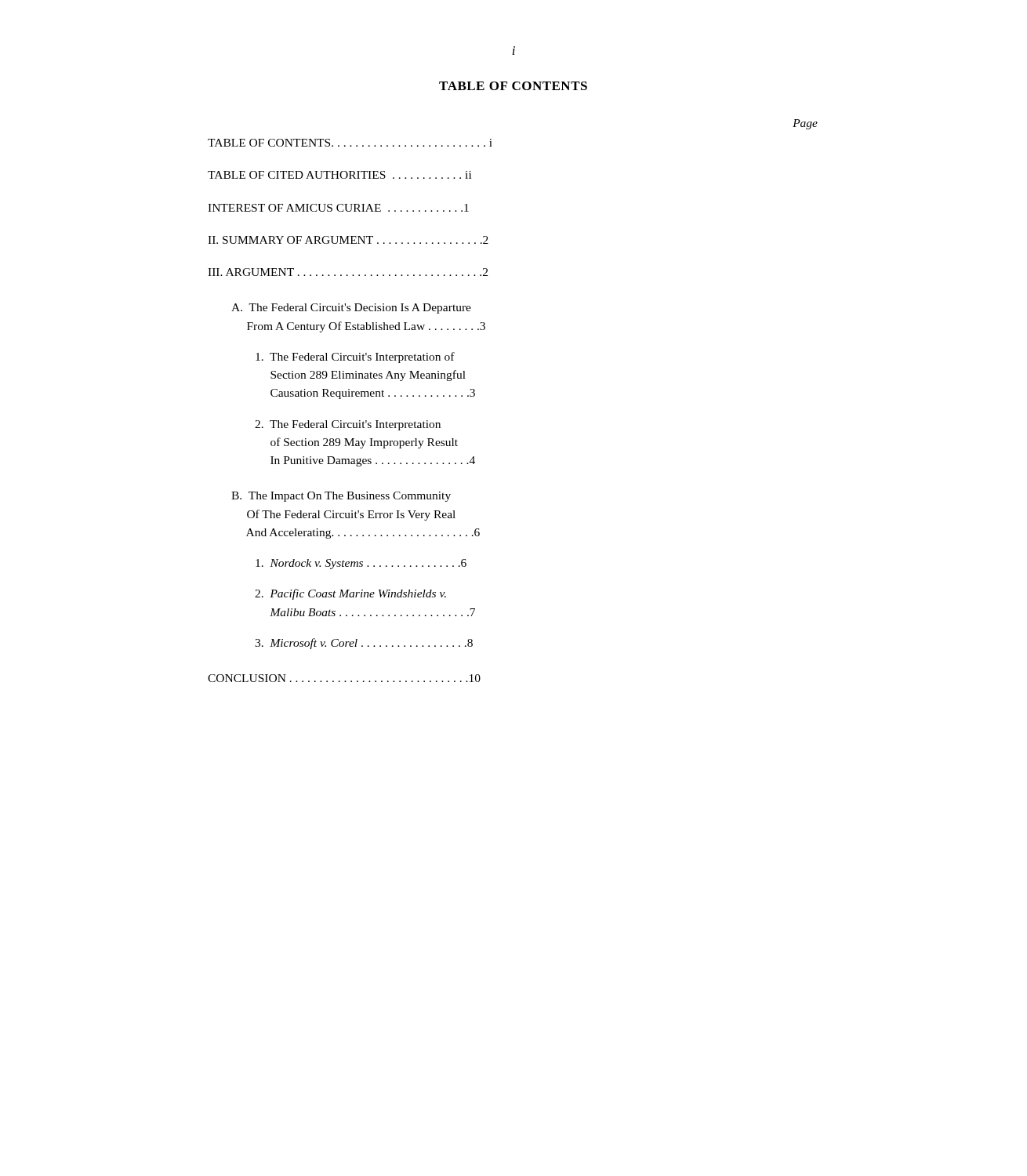Click on the passage starting "Nordock v. Systems . . . . ."
The image size is (1027, 1176).
coord(361,564)
